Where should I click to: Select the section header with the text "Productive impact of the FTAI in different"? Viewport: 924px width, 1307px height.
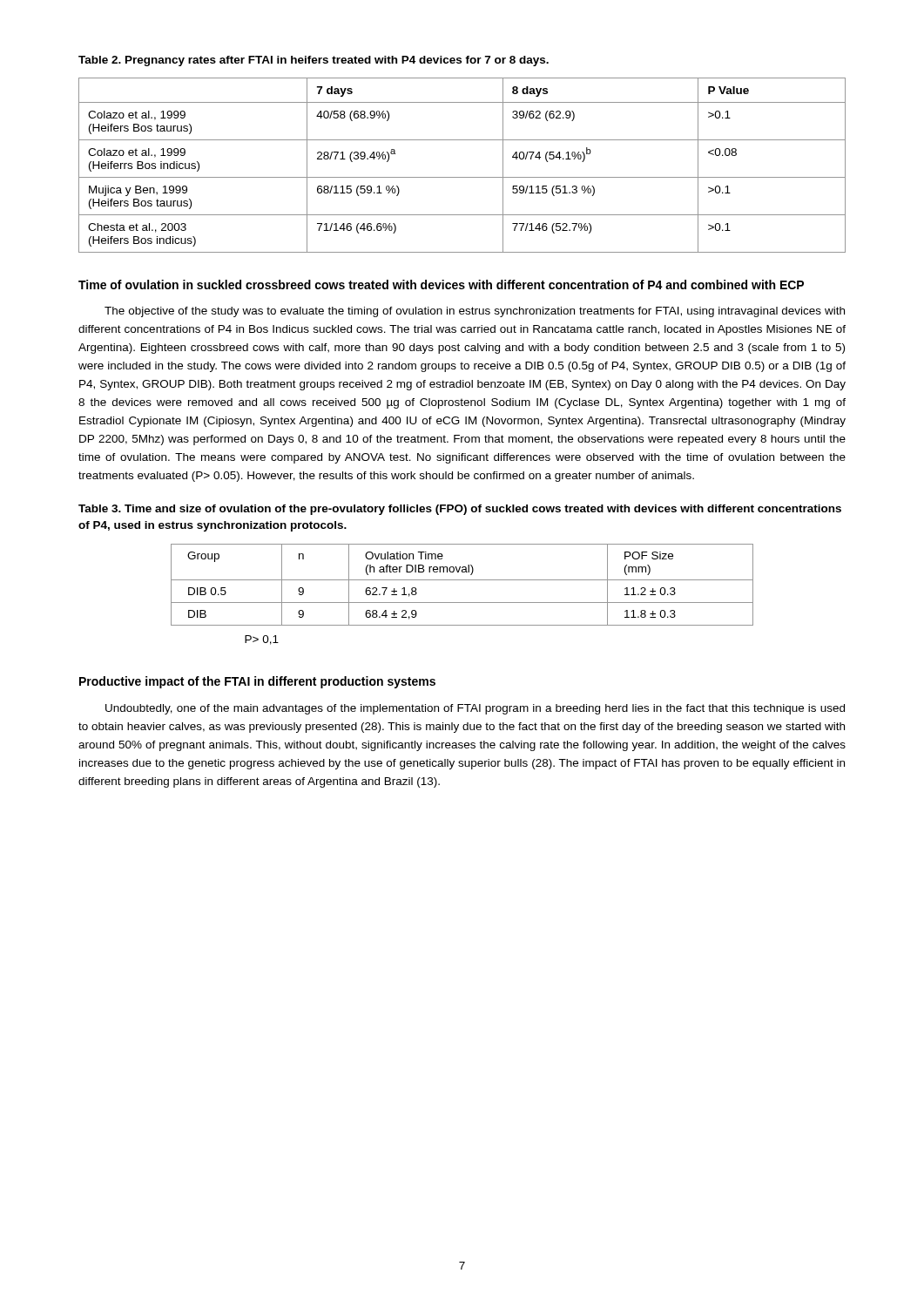tap(257, 682)
